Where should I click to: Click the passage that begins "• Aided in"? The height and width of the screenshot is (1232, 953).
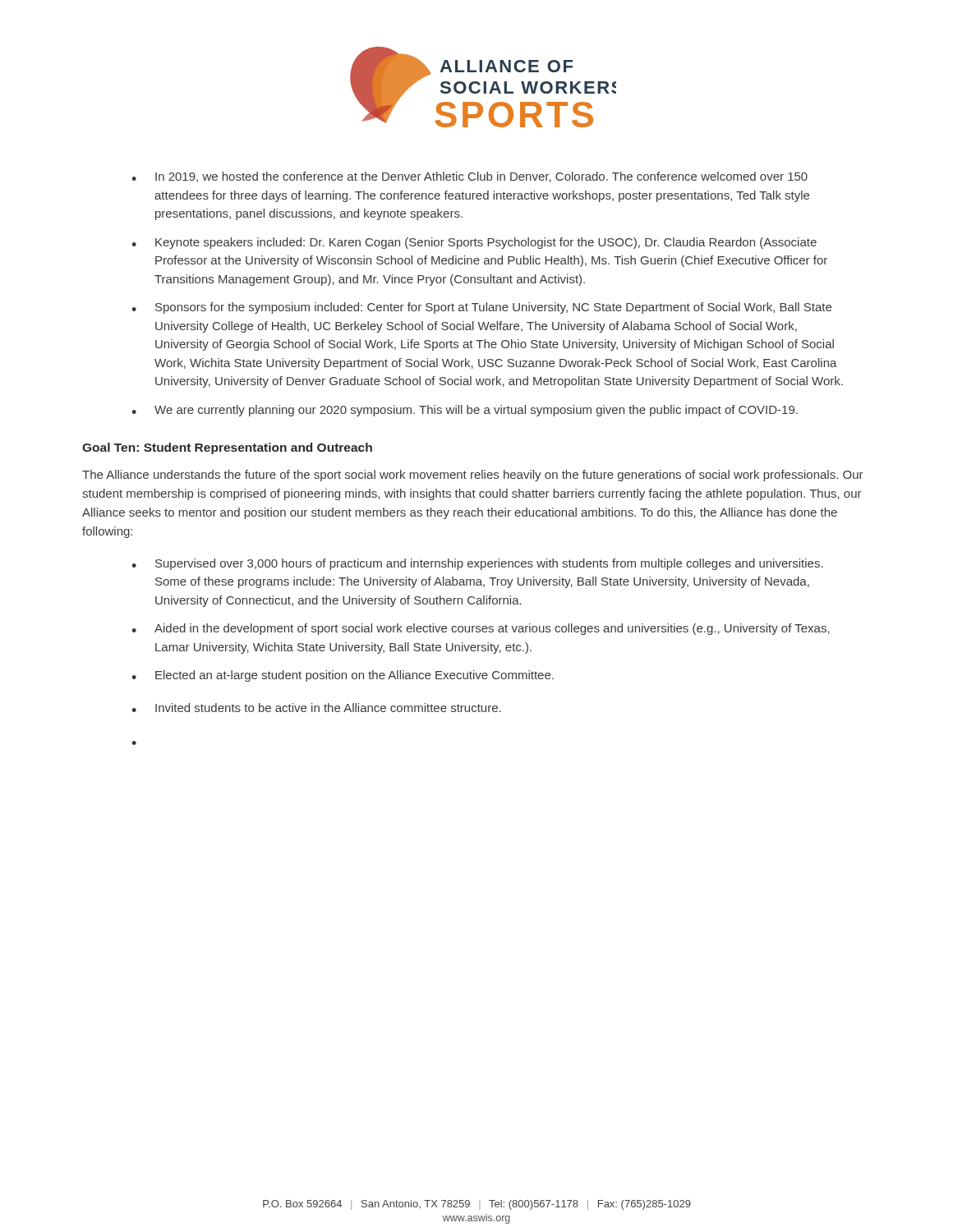493,638
